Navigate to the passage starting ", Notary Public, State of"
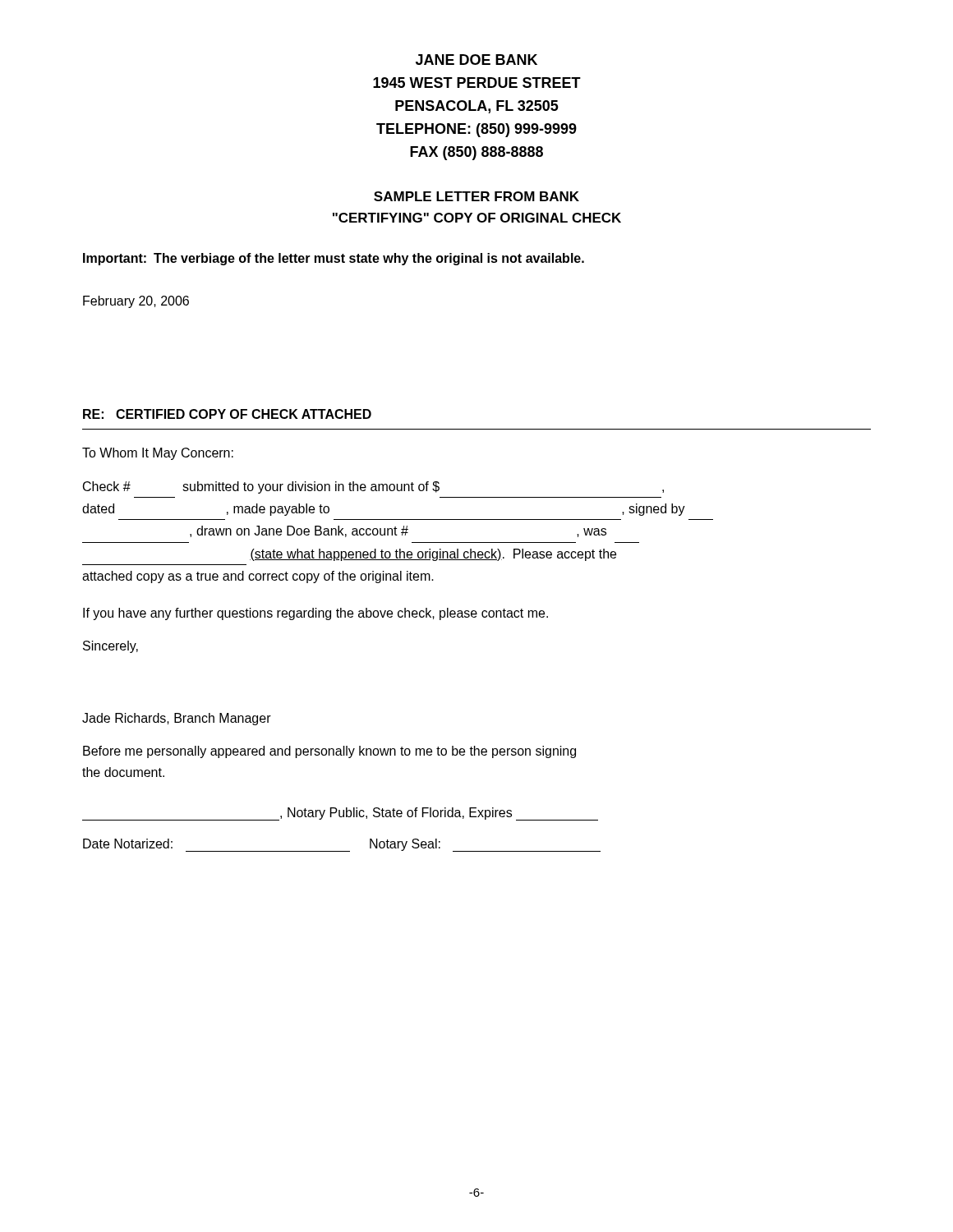 [x=340, y=813]
